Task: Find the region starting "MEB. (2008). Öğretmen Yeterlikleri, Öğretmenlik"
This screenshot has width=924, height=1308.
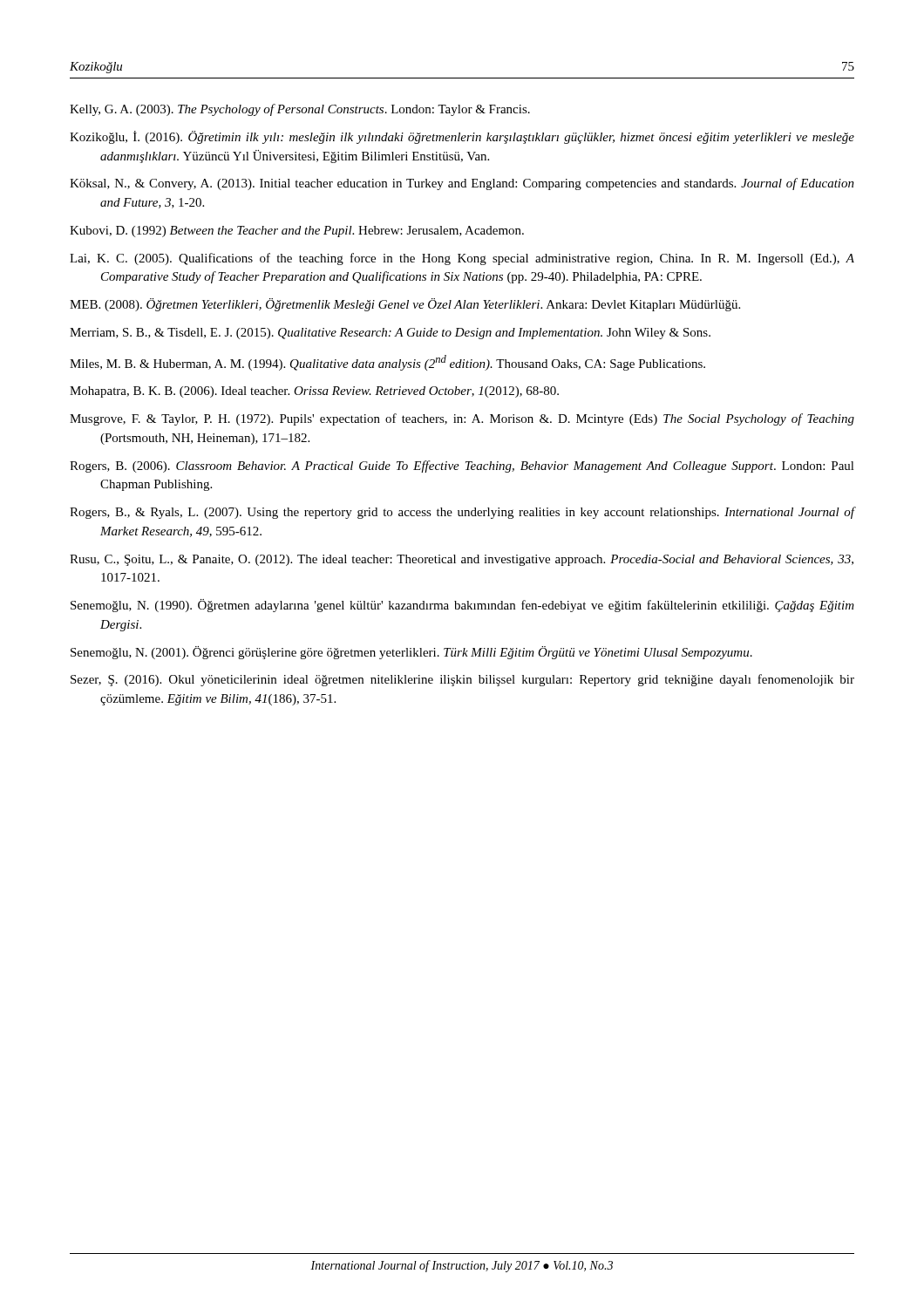Action: click(405, 304)
